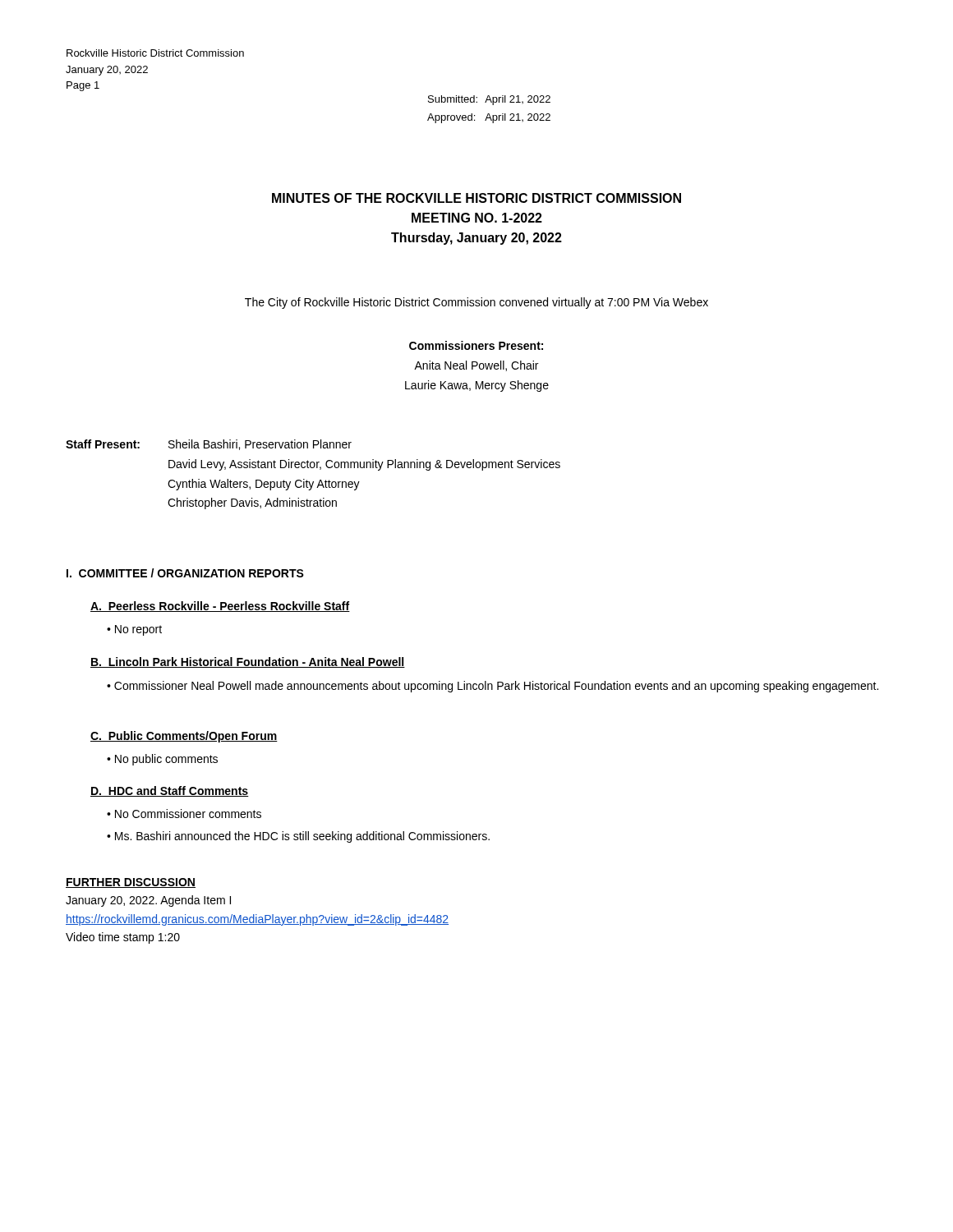The height and width of the screenshot is (1232, 953).
Task: Find the text starting "FURTHER DISCUSSION January"
Action: (x=257, y=910)
